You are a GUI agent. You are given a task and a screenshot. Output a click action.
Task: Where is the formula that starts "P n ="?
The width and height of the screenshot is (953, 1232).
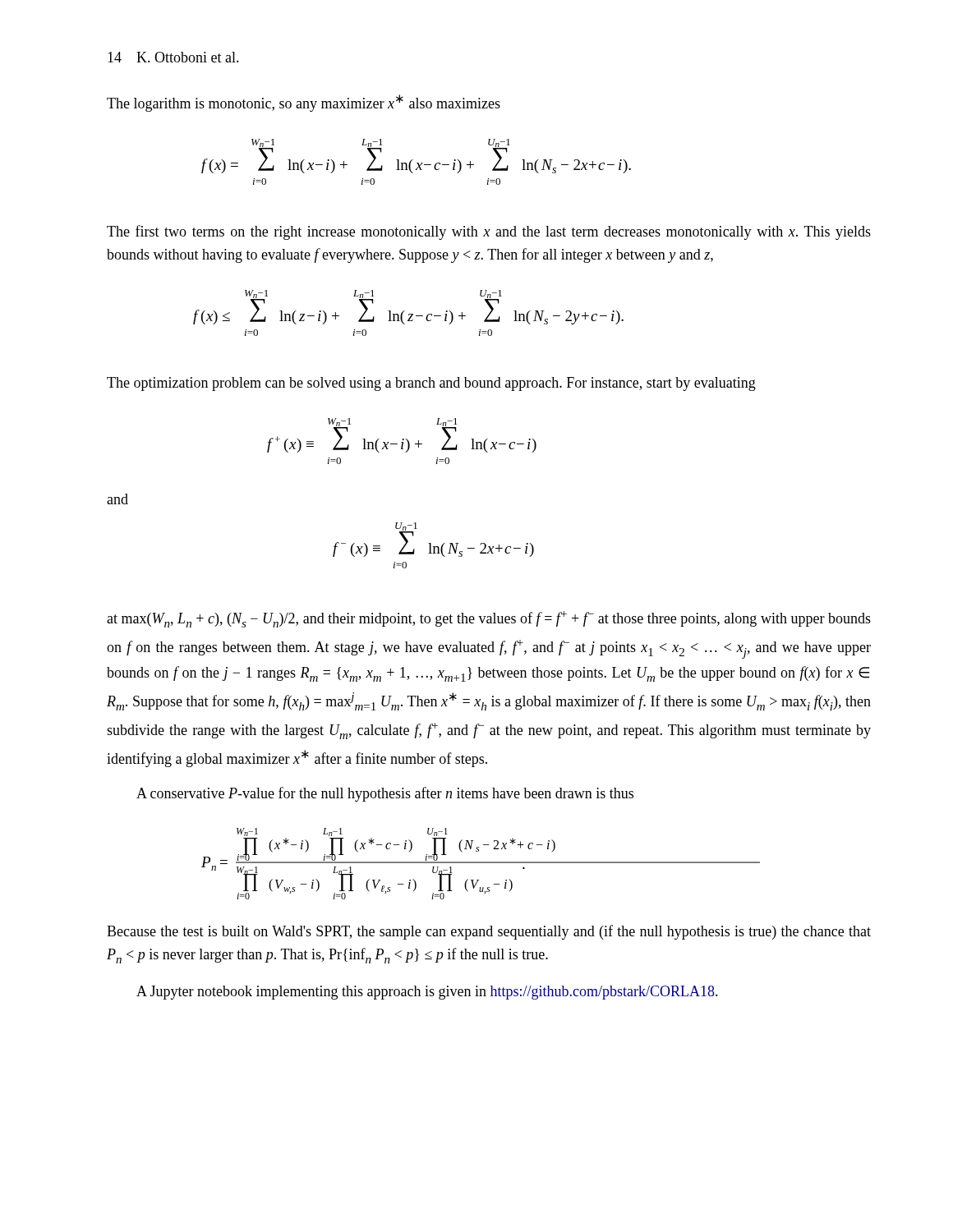point(489,861)
